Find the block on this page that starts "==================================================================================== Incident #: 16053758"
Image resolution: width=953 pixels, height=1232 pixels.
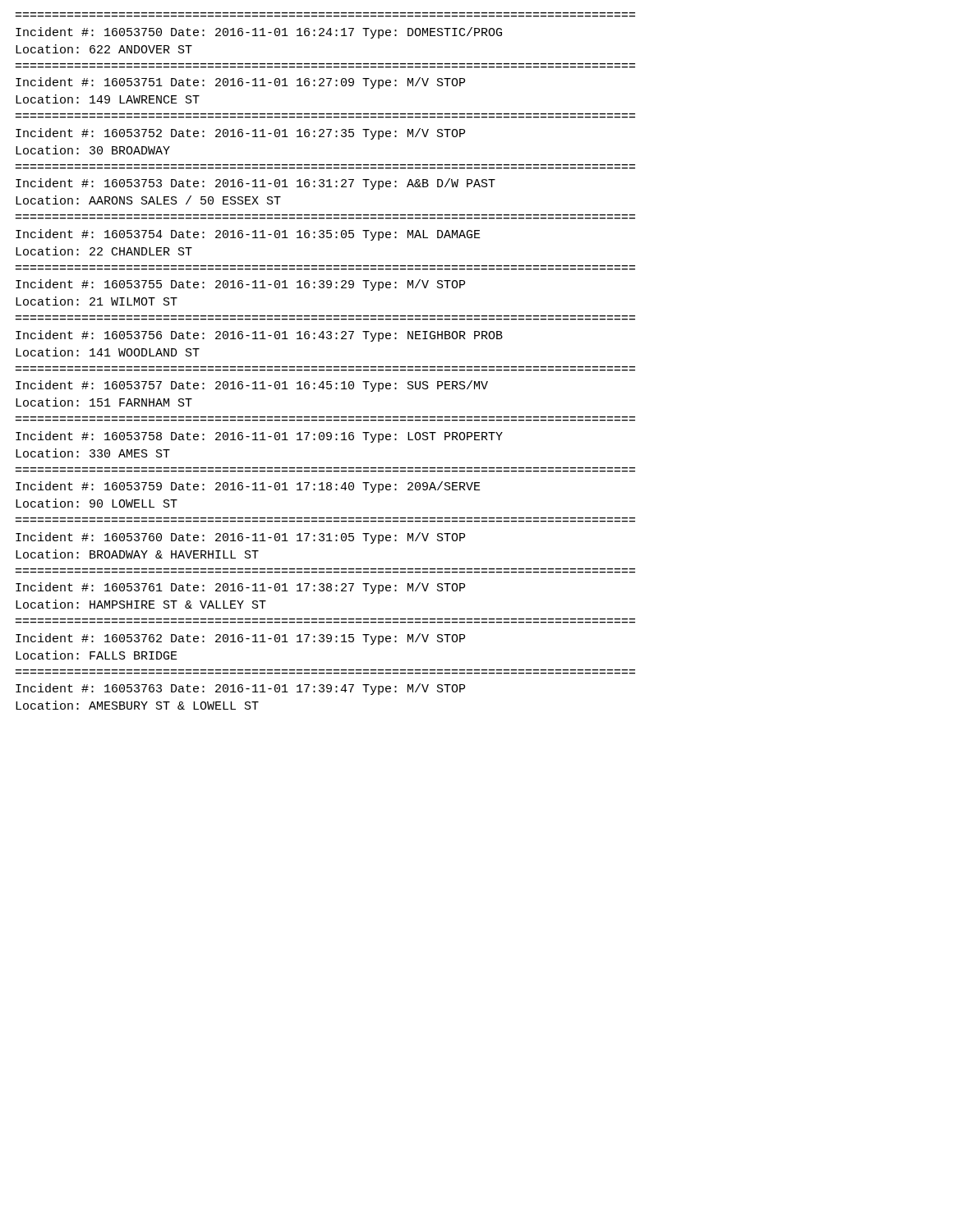pos(476,438)
